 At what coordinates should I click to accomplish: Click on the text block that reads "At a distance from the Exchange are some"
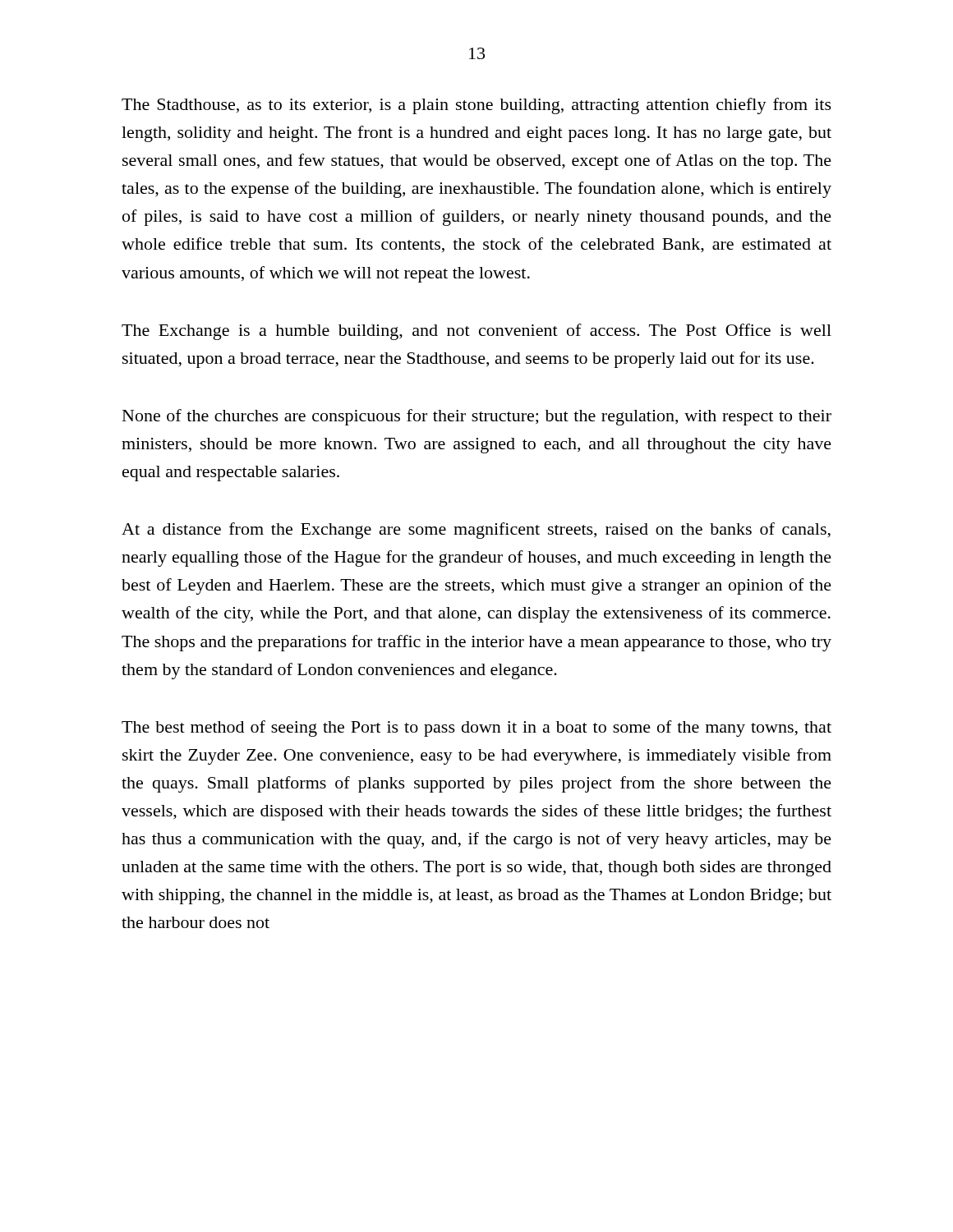[x=476, y=599]
